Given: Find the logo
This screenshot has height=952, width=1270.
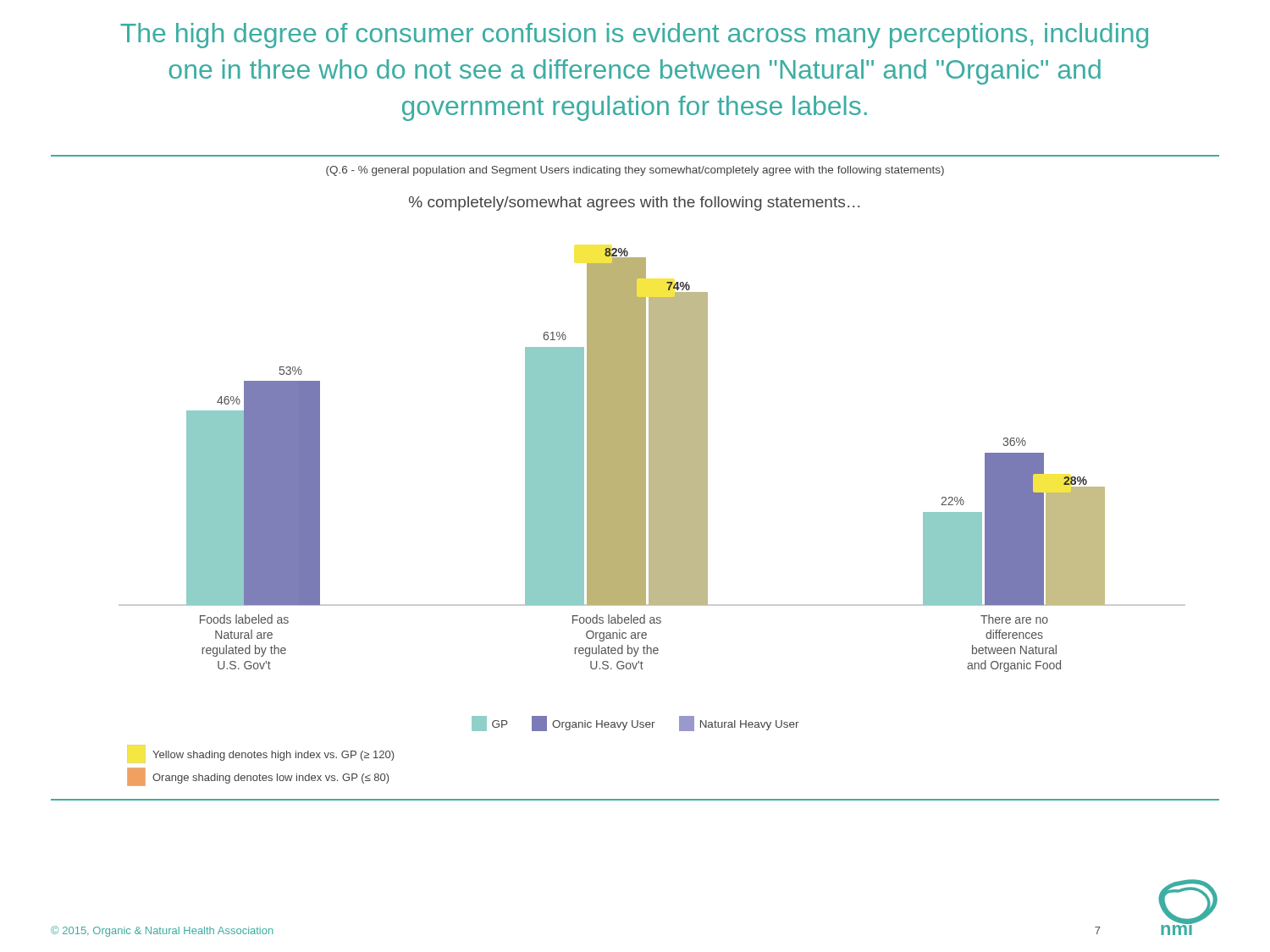Looking at the screenshot, I should (1183, 908).
